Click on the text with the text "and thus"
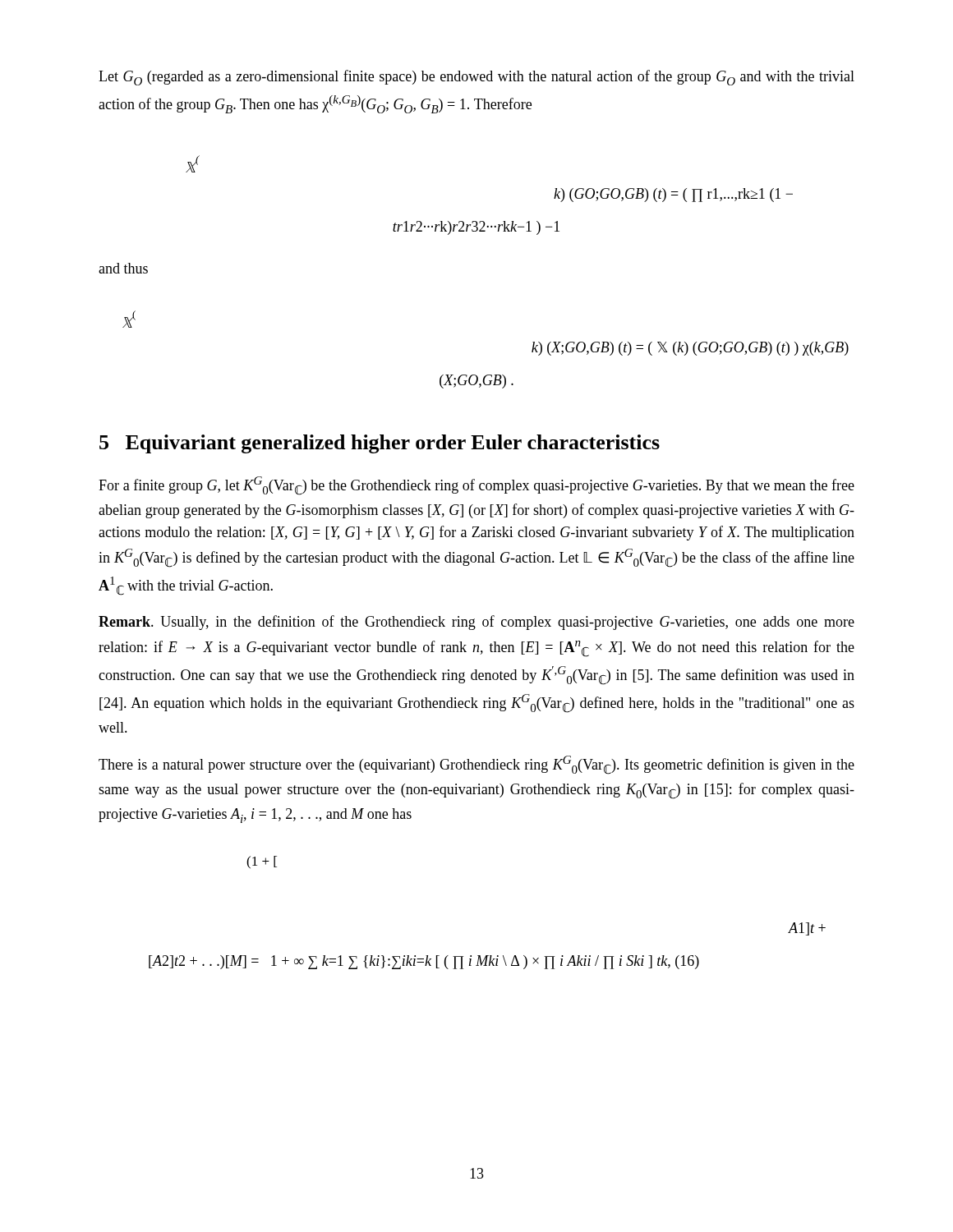The width and height of the screenshot is (953, 1232). tap(123, 268)
